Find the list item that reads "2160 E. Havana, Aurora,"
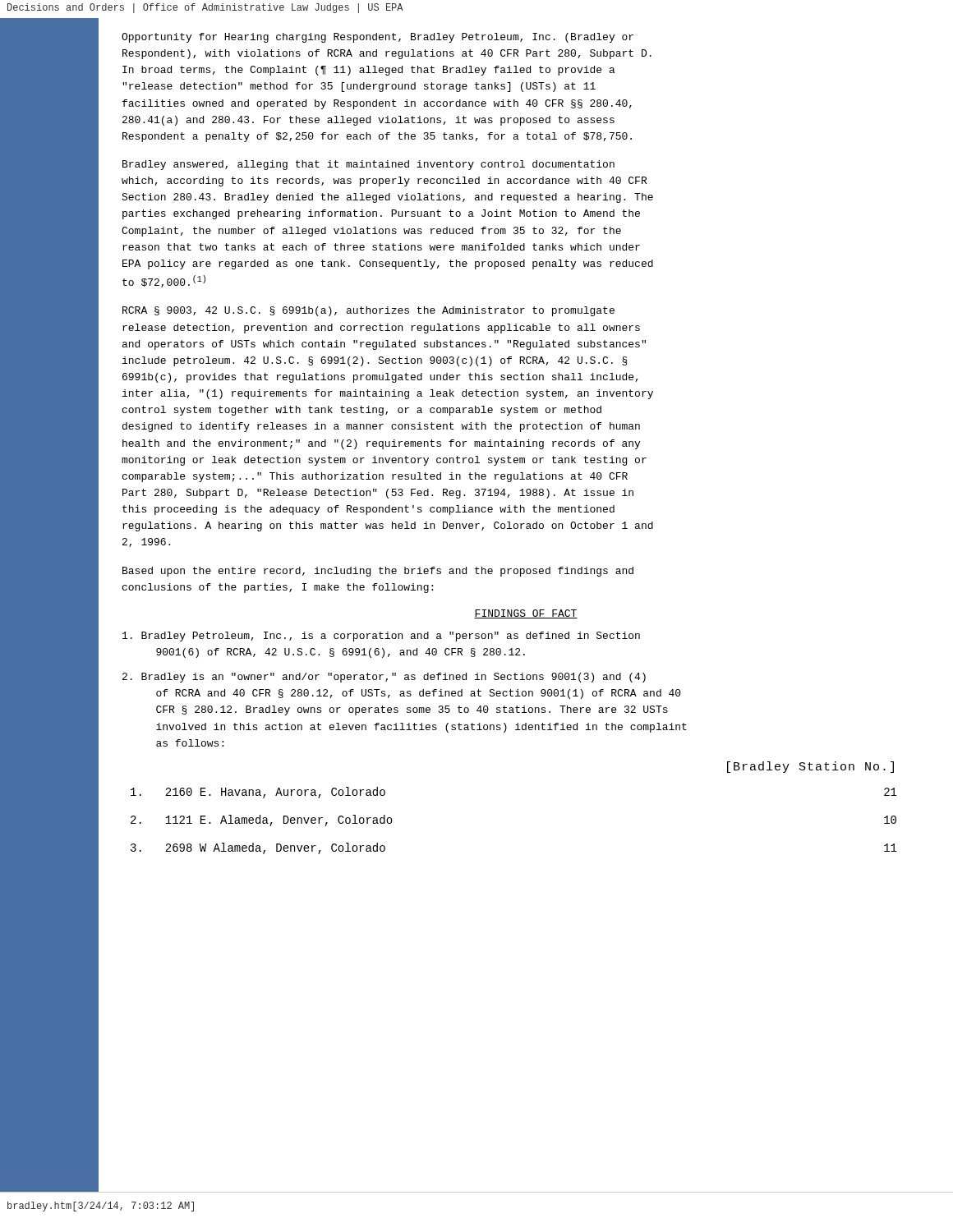 point(279,793)
